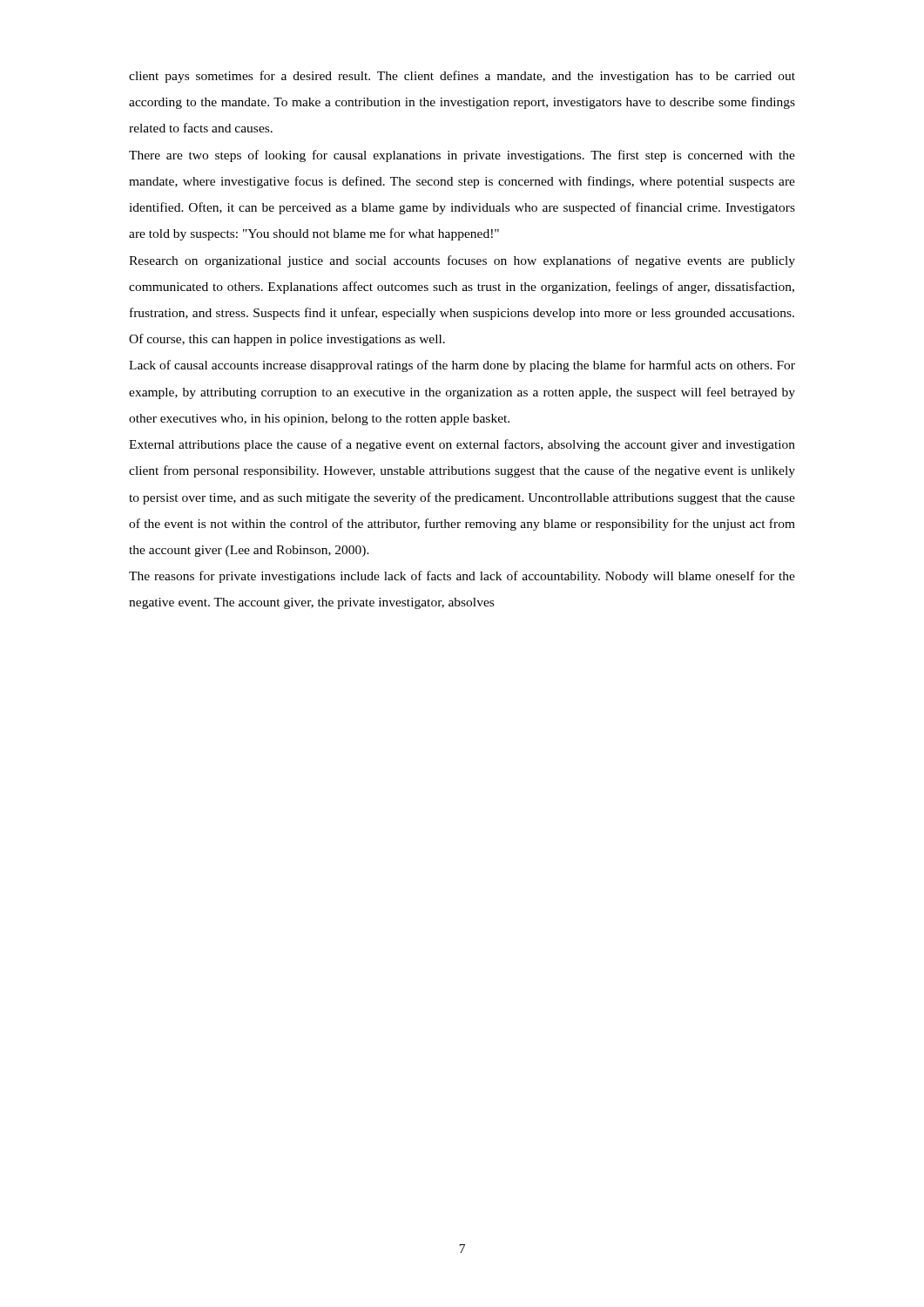Select the text starting "Lack of causal accounts increase disapproval ratings of"

click(462, 392)
